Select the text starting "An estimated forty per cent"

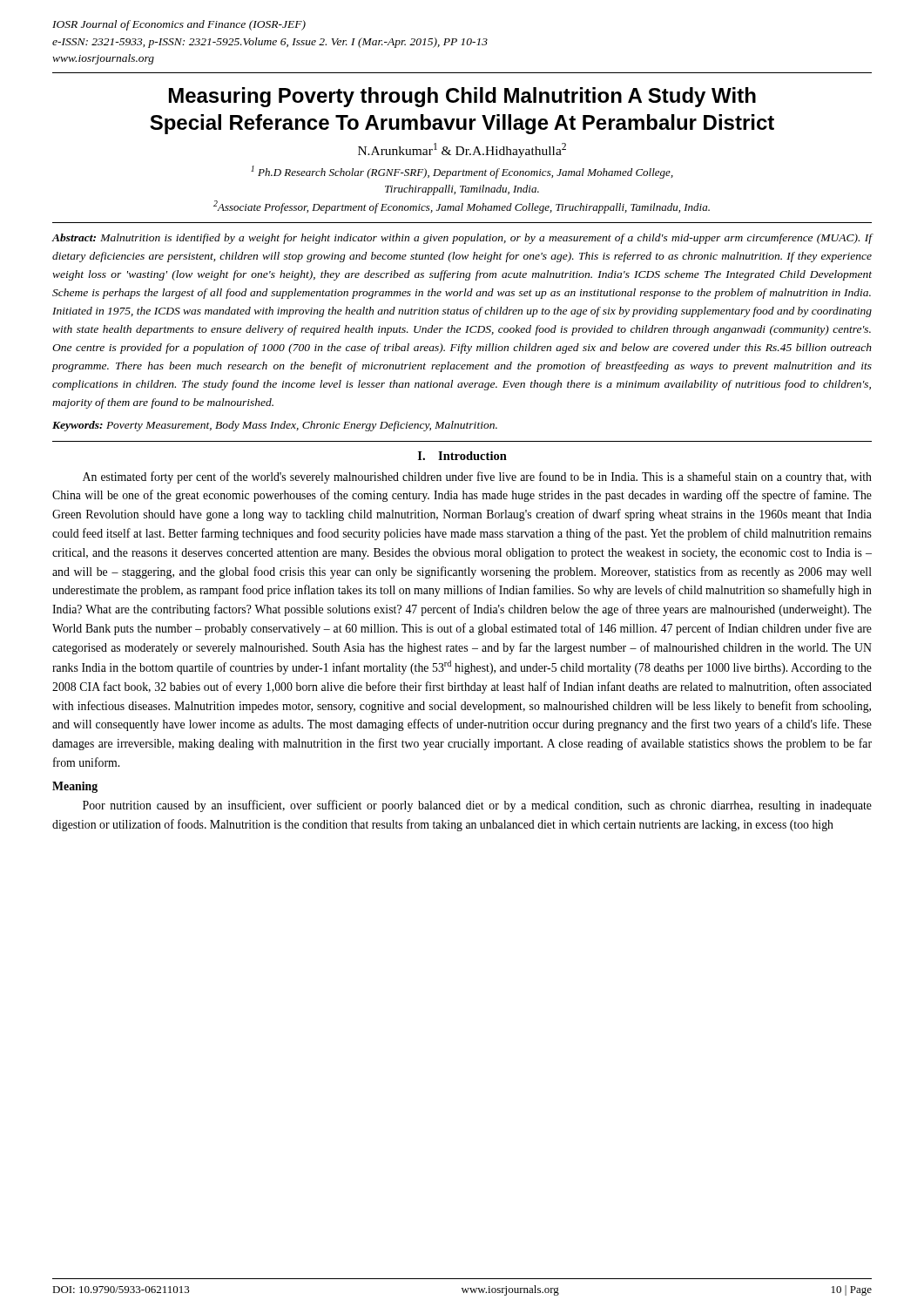pyautogui.click(x=462, y=620)
